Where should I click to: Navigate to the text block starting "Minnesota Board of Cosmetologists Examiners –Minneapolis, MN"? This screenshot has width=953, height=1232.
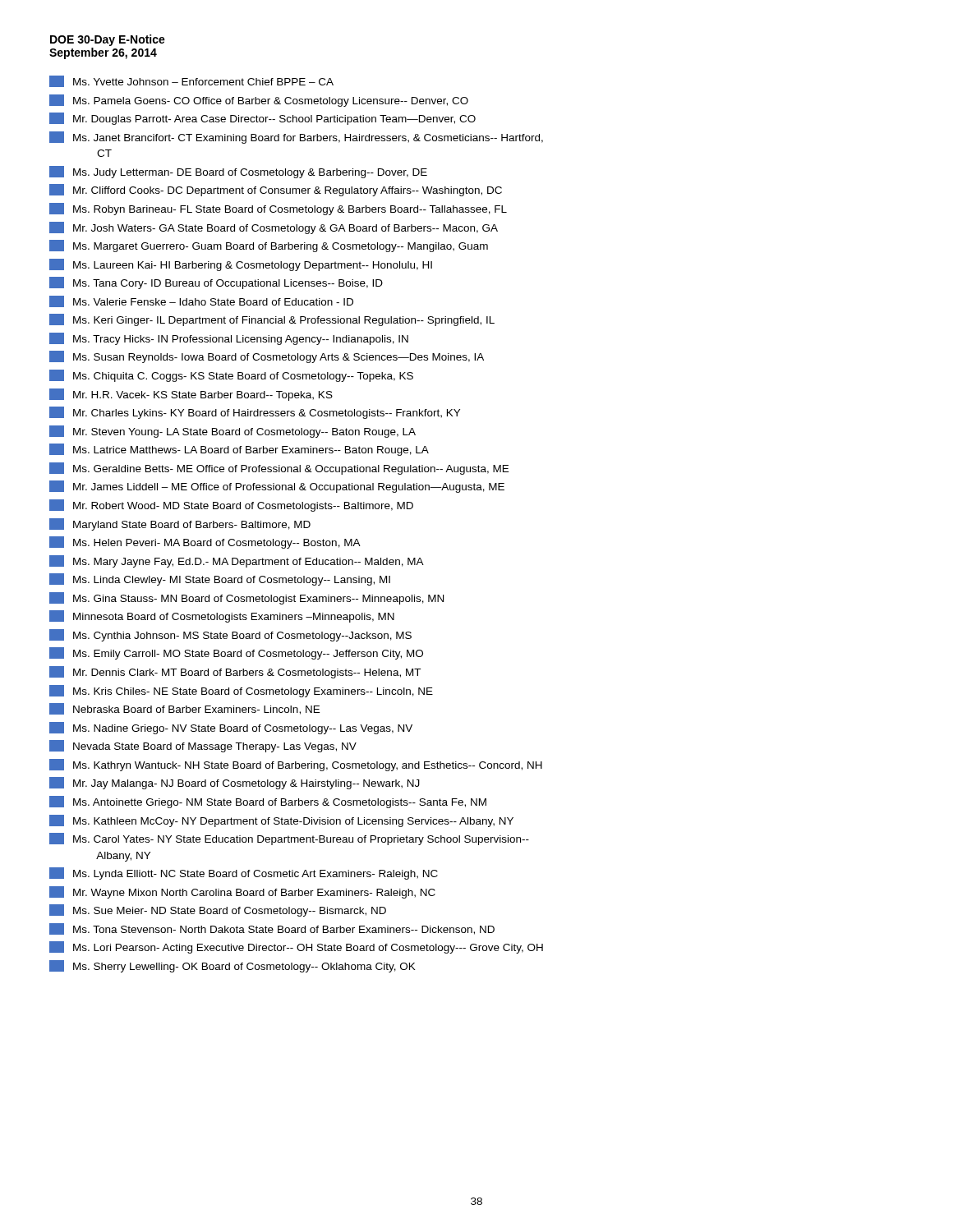[x=222, y=616]
